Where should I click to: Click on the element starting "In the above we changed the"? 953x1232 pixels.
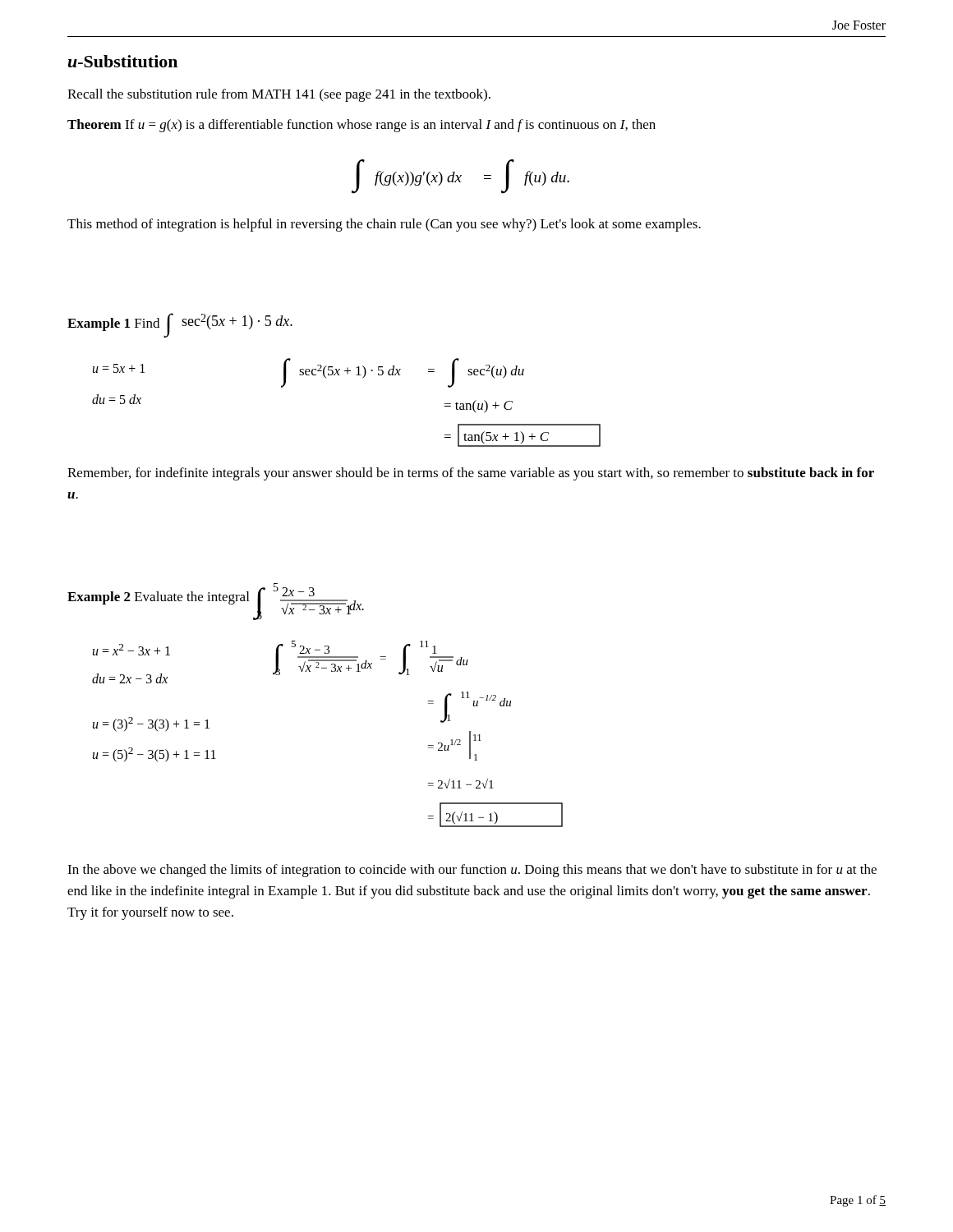coord(472,891)
